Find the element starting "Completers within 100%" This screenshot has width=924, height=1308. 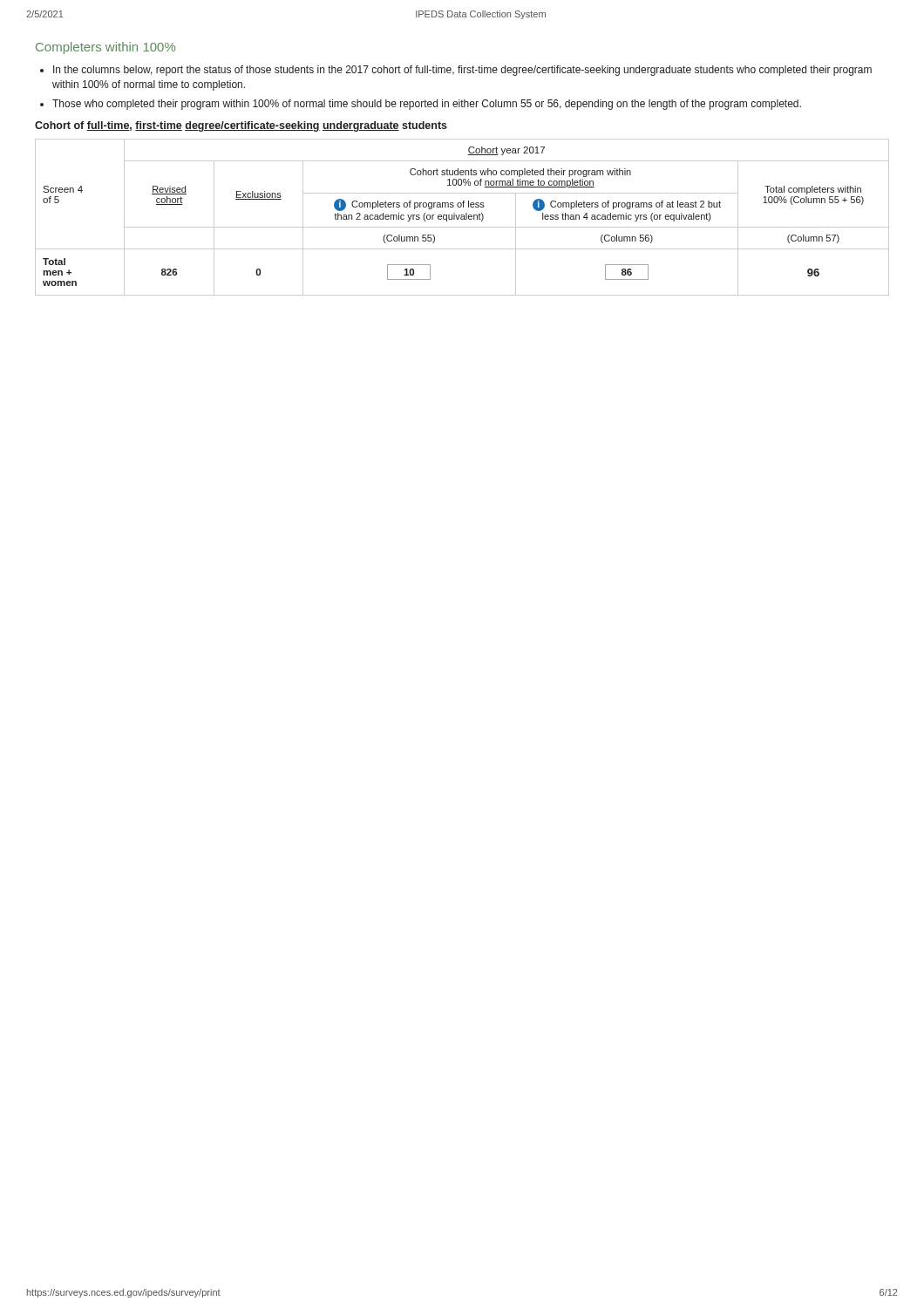105,48
